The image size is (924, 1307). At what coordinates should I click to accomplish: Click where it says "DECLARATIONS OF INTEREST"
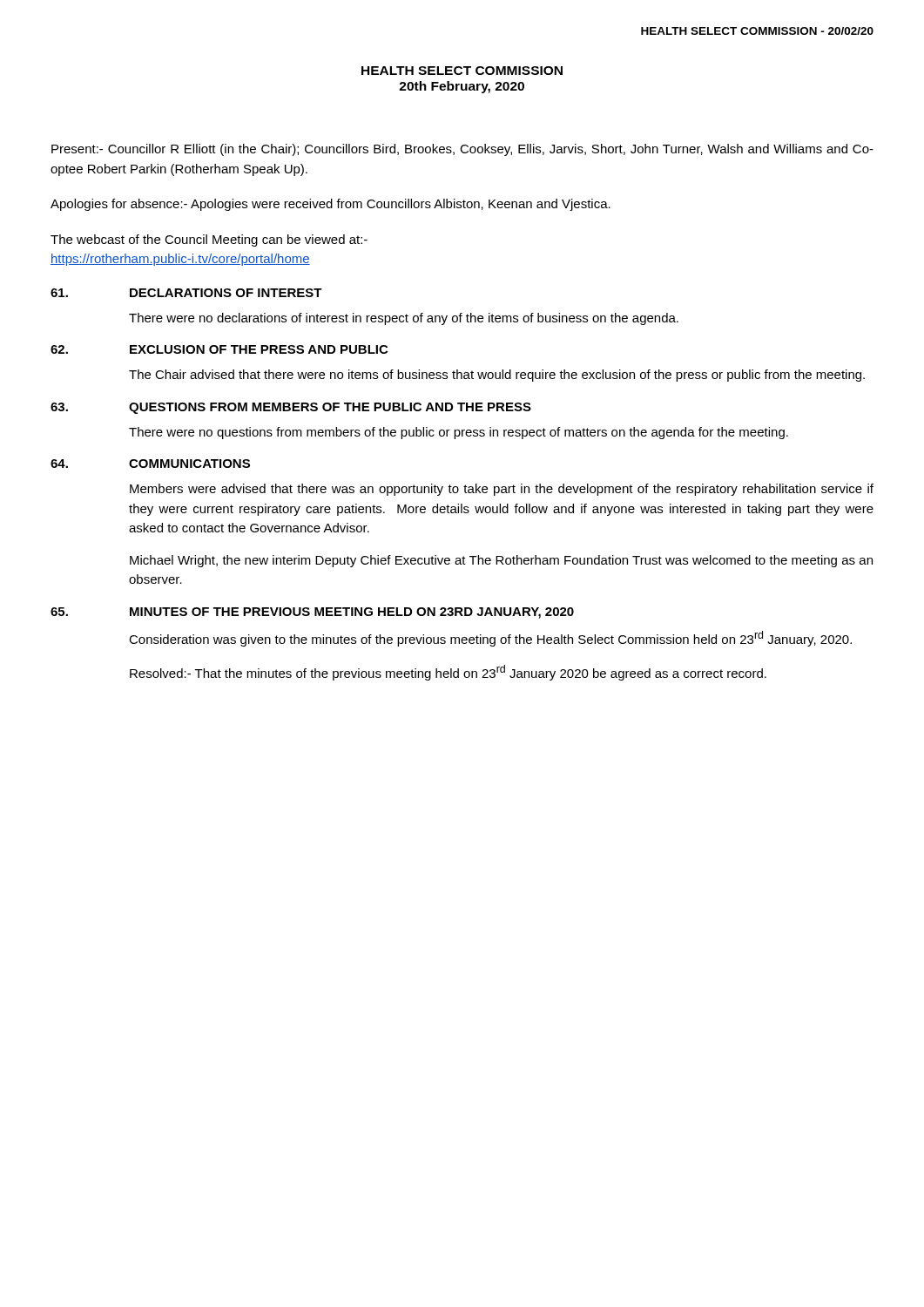225,292
